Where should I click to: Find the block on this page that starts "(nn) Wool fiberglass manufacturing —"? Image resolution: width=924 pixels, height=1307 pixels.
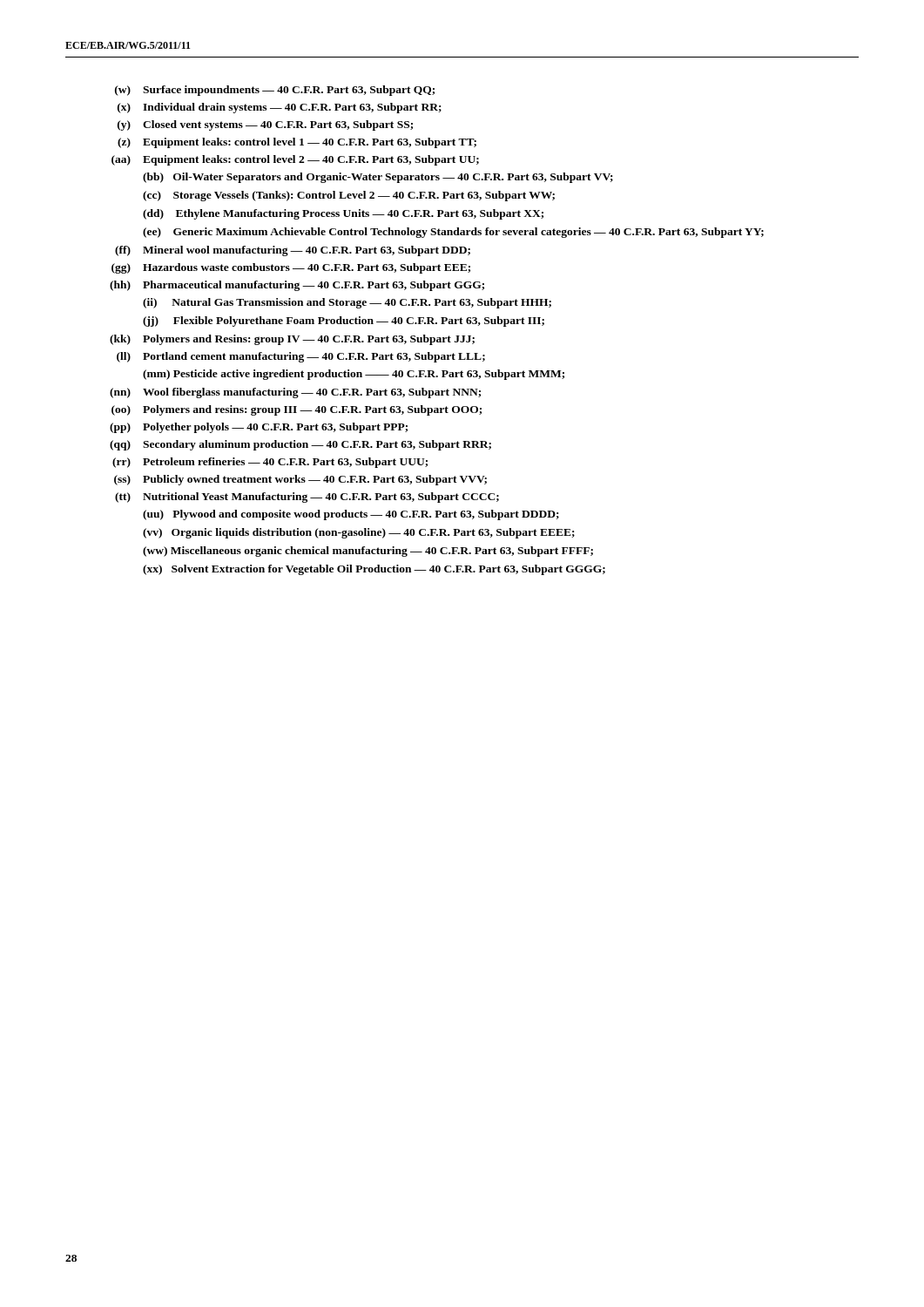click(462, 392)
